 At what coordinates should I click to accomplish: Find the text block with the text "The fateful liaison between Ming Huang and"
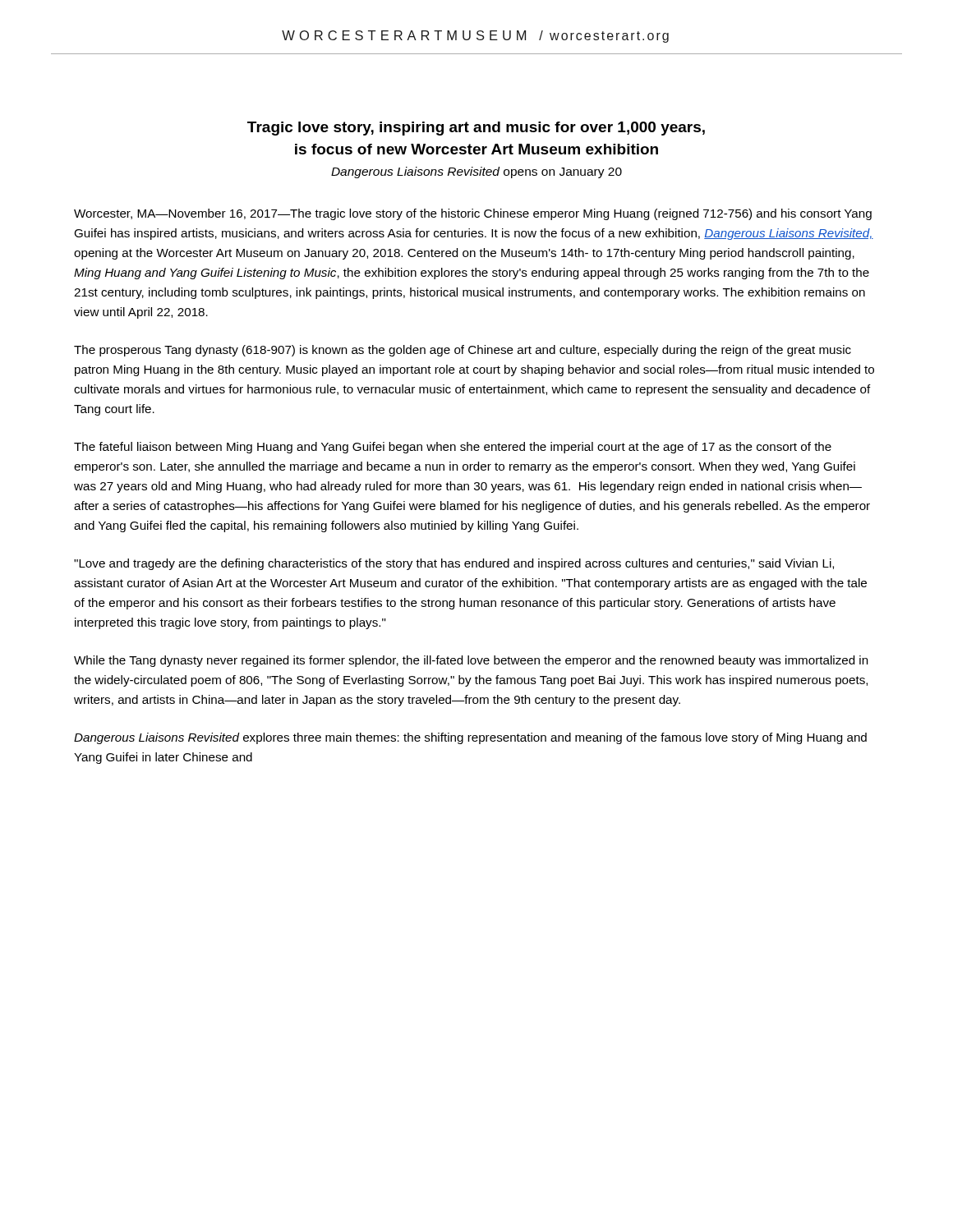click(x=472, y=486)
